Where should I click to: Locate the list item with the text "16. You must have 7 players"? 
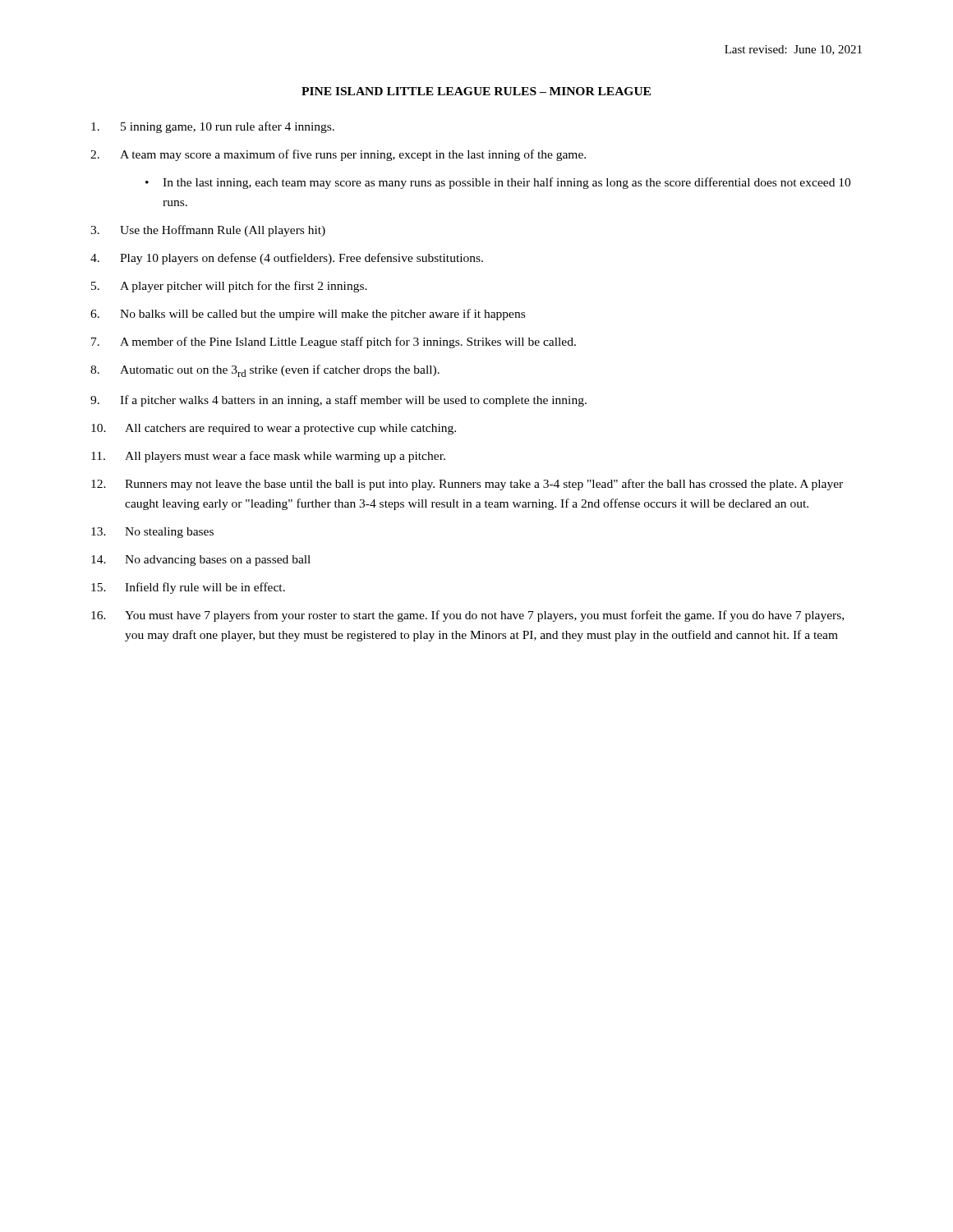[x=476, y=625]
